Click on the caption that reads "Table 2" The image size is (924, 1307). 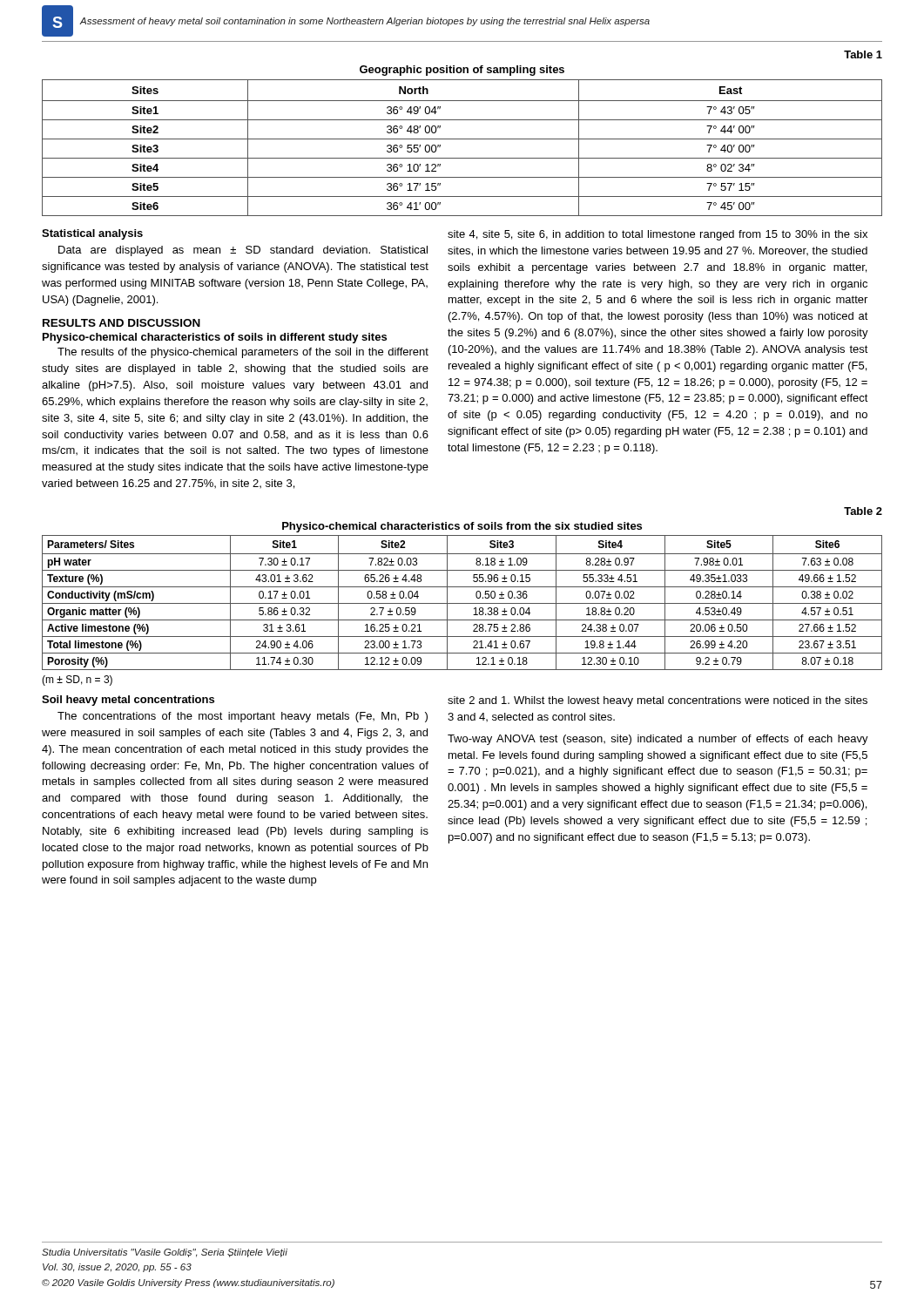click(863, 511)
